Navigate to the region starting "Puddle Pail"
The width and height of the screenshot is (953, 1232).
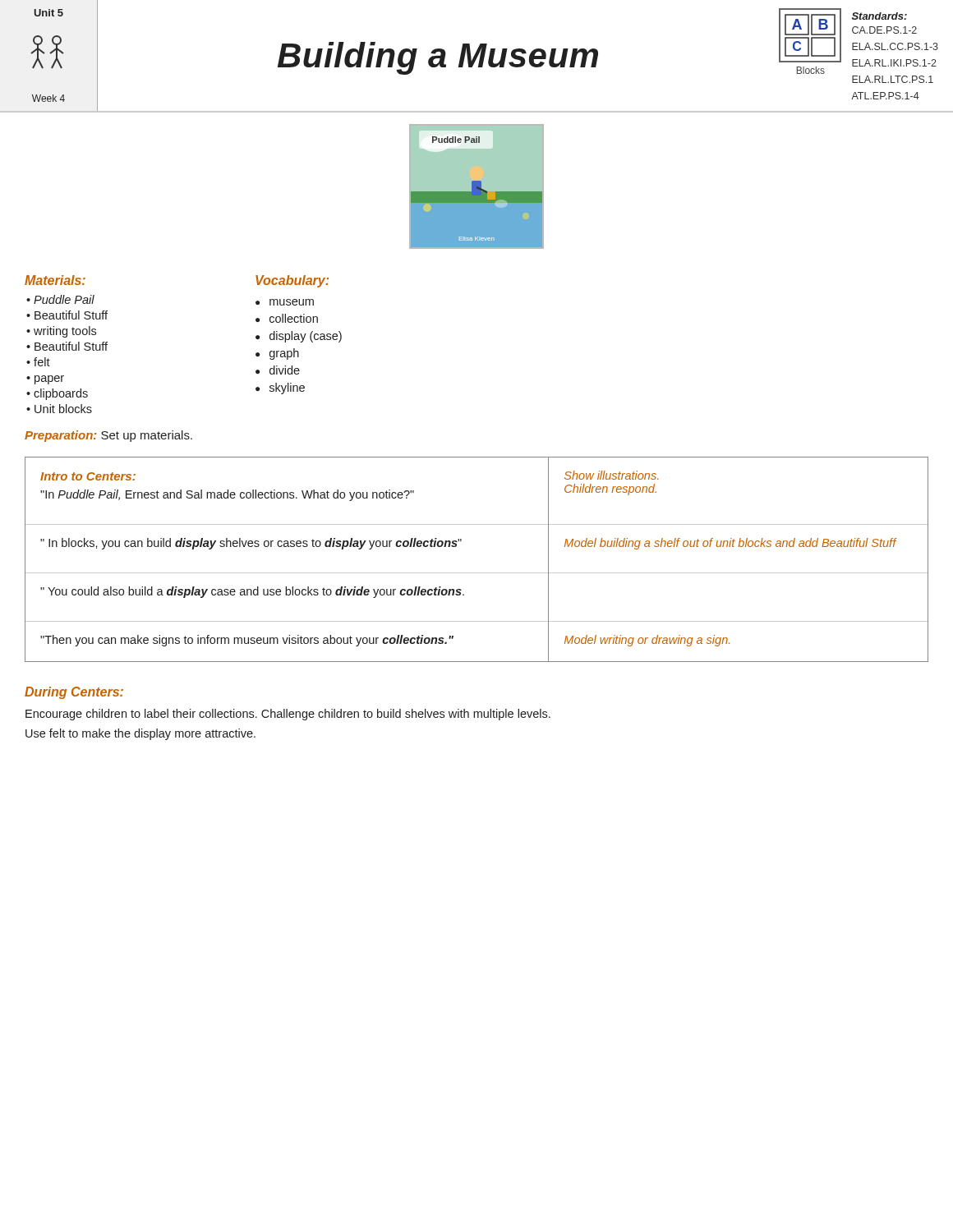[x=64, y=300]
